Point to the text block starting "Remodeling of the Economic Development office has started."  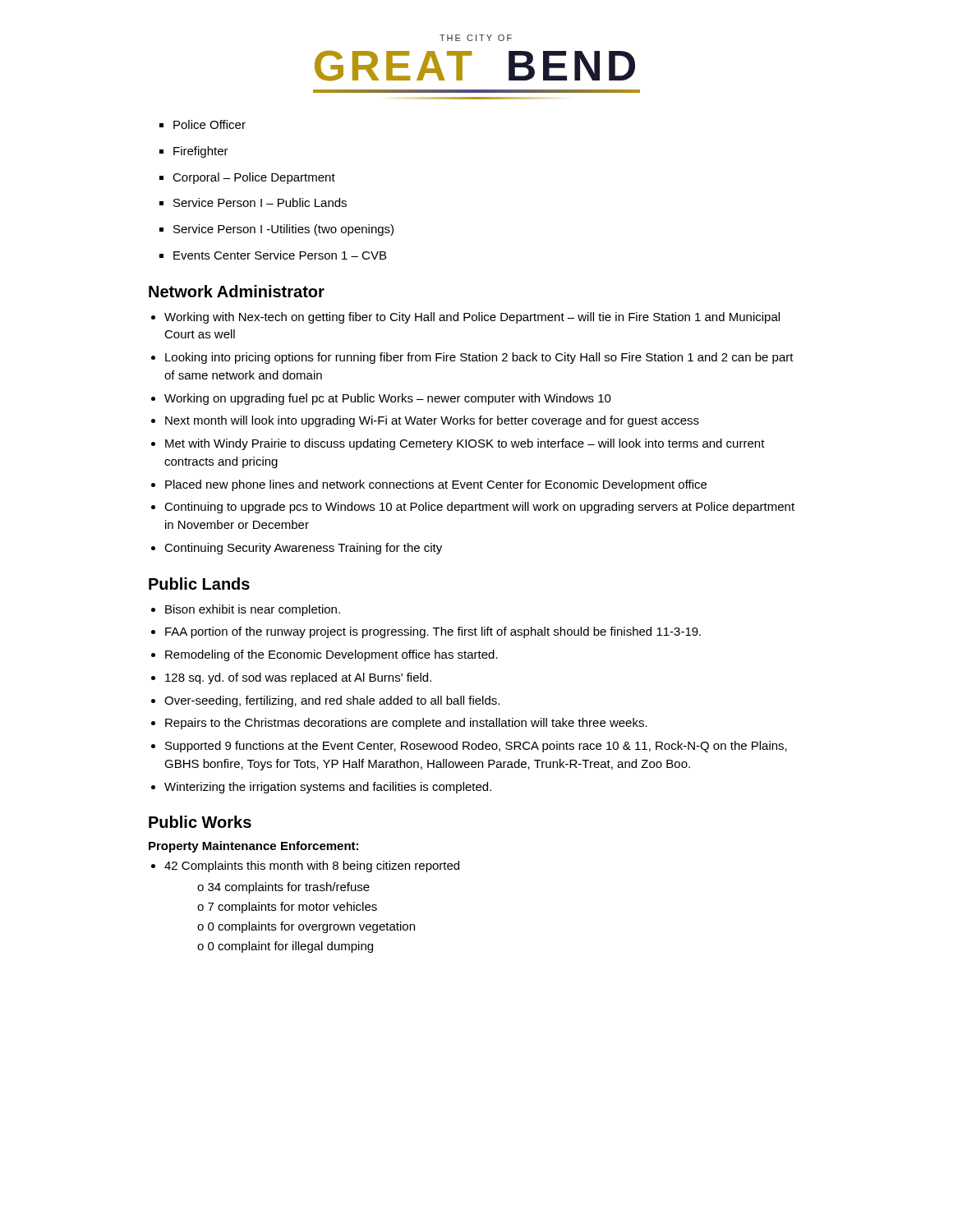[x=485, y=654]
